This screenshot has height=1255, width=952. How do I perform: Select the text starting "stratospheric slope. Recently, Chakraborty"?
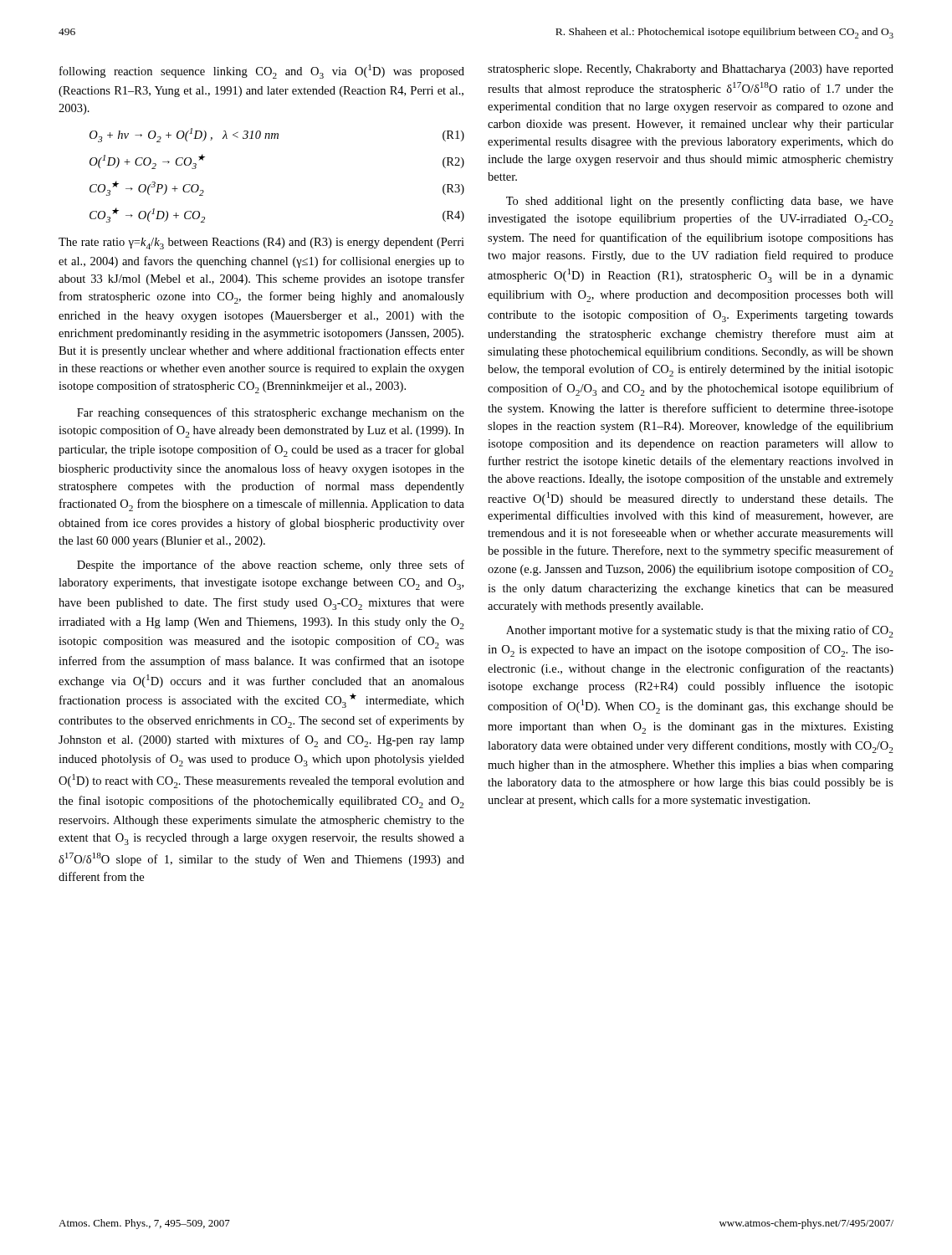691,123
